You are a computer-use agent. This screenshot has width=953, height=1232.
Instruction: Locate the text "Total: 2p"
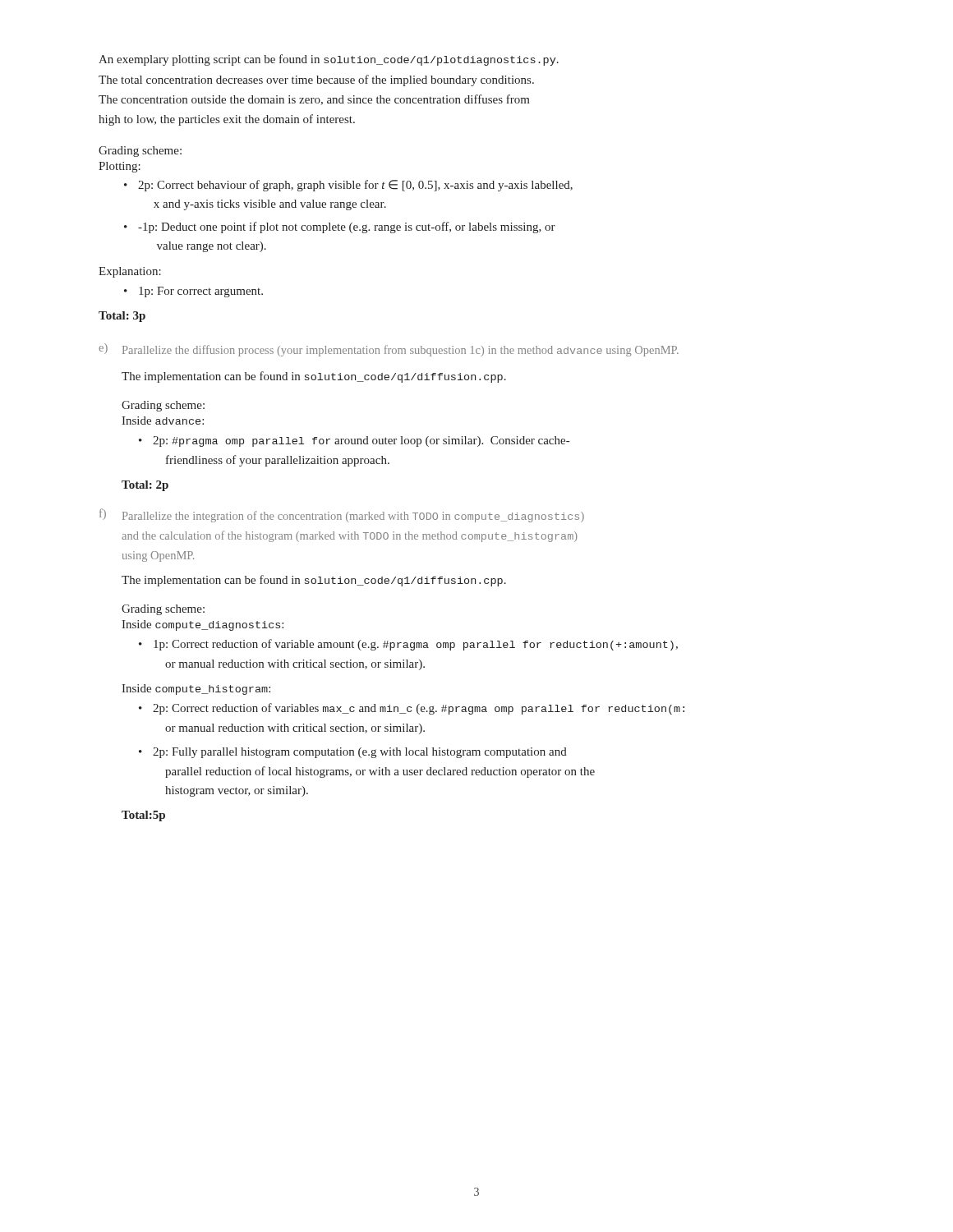[x=145, y=484]
